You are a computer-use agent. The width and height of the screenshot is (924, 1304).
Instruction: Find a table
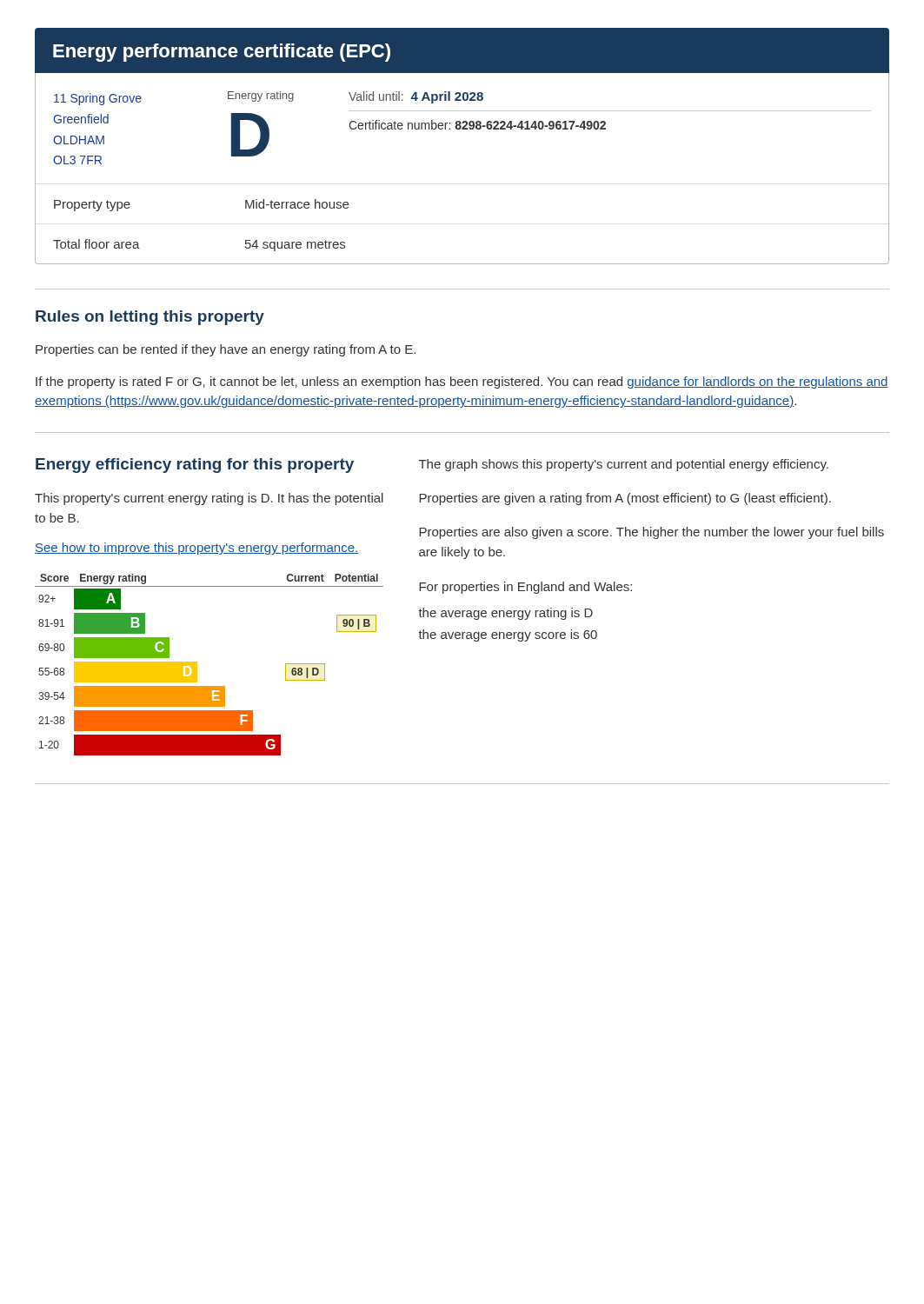[x=462, y=169]
